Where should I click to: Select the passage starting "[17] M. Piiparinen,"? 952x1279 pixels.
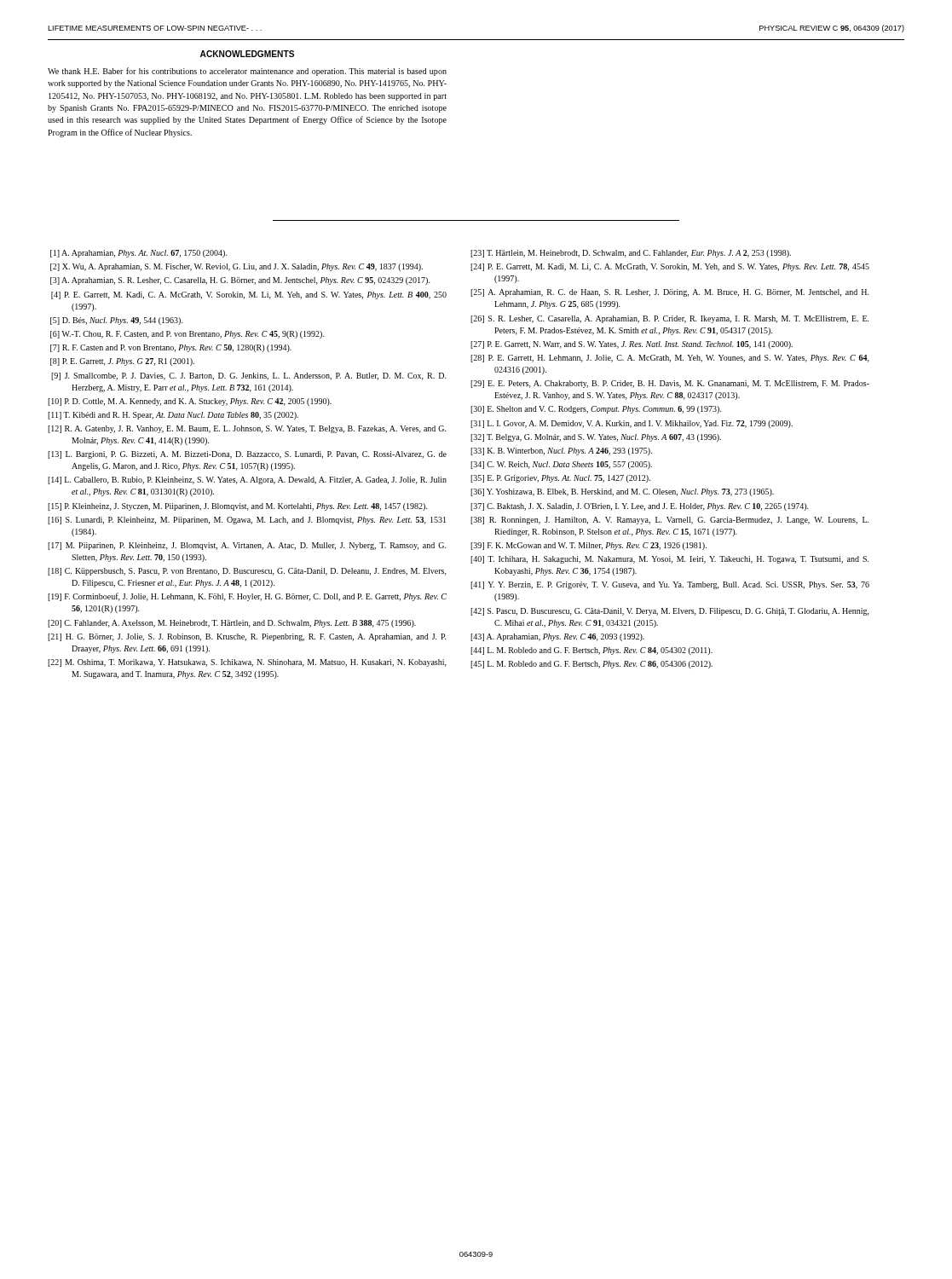[x=247, y=551]
